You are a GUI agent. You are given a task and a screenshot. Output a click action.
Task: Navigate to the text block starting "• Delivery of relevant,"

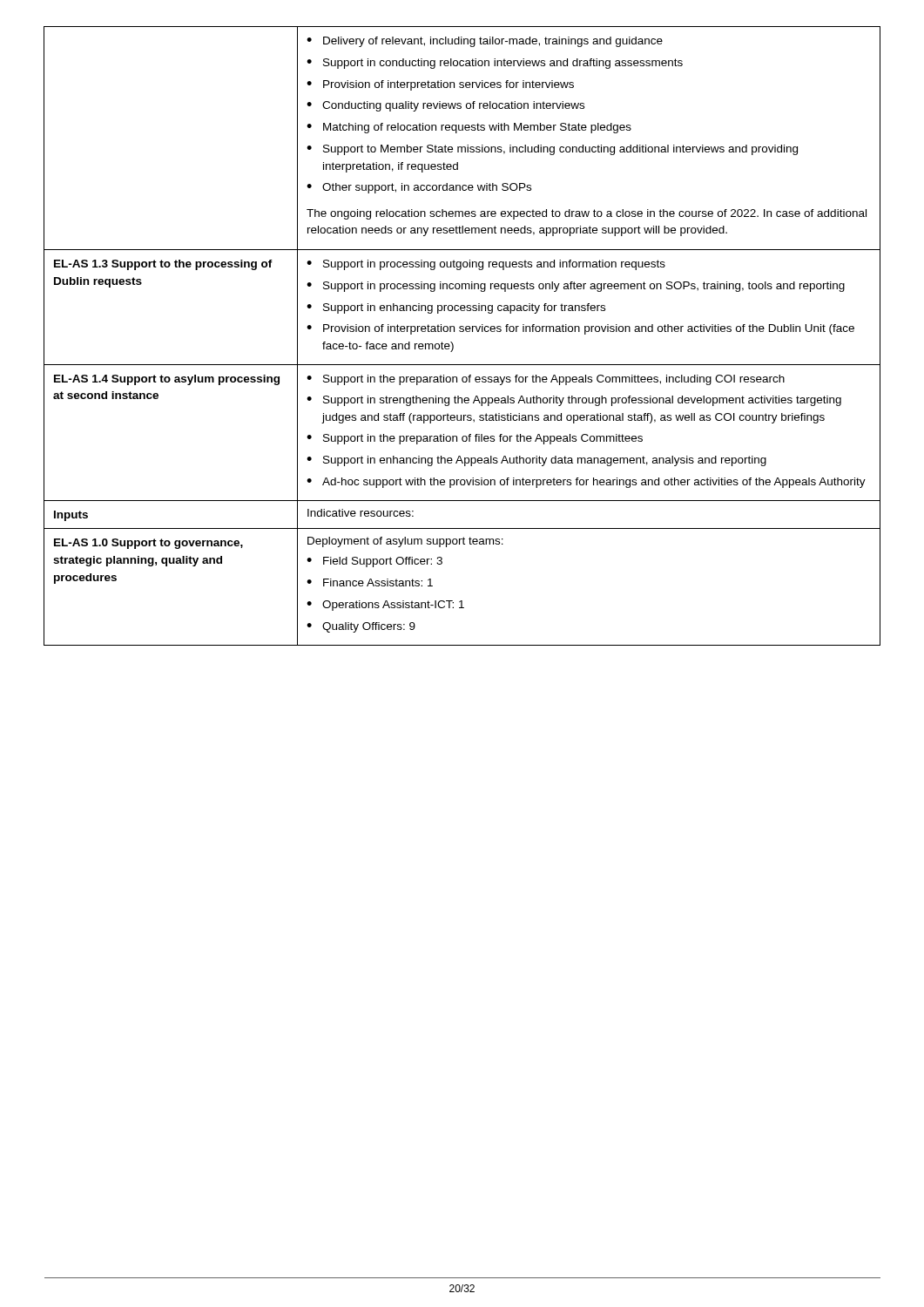[589, 135]
